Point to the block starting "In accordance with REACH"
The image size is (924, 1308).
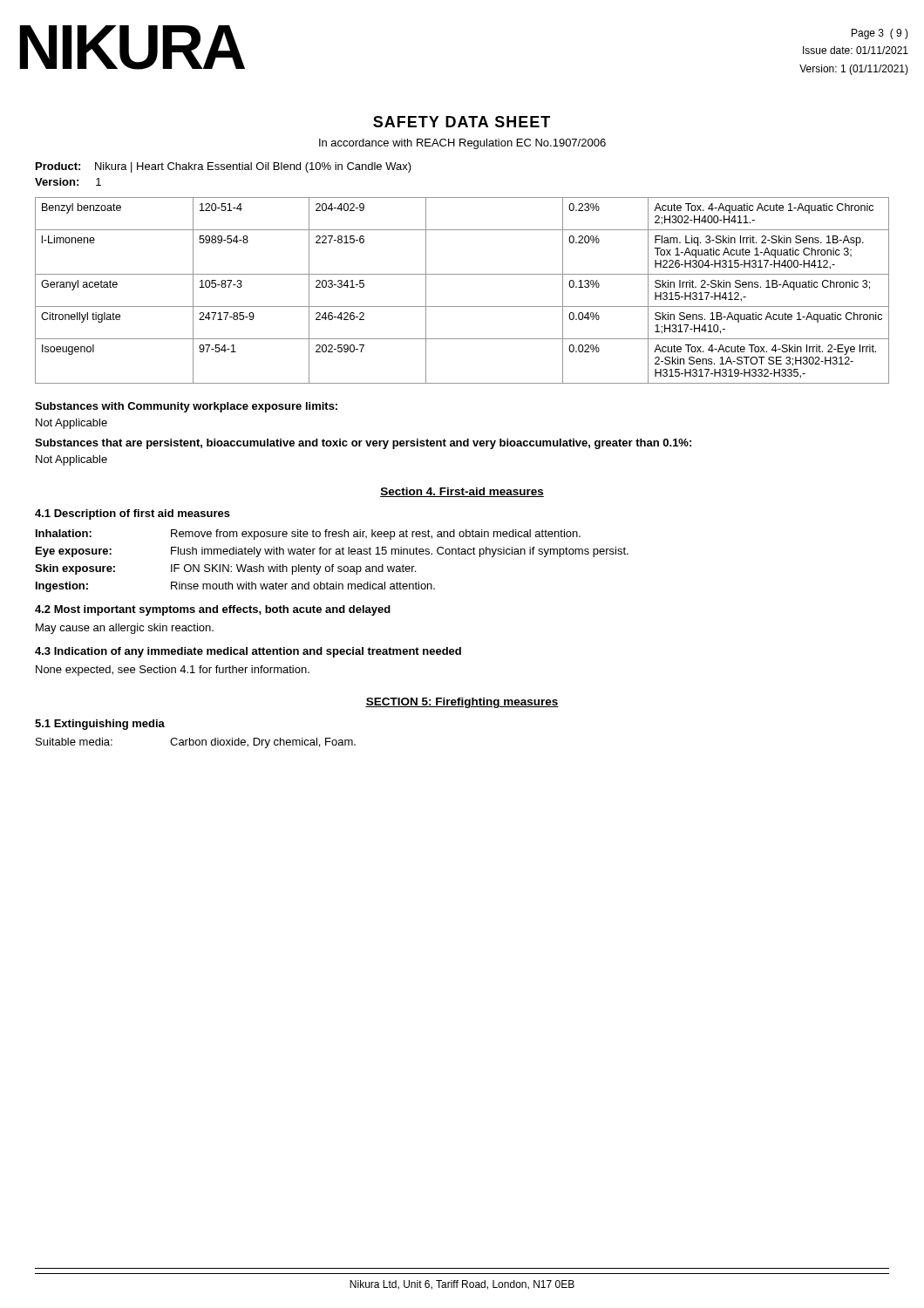(x=462, y=143)
